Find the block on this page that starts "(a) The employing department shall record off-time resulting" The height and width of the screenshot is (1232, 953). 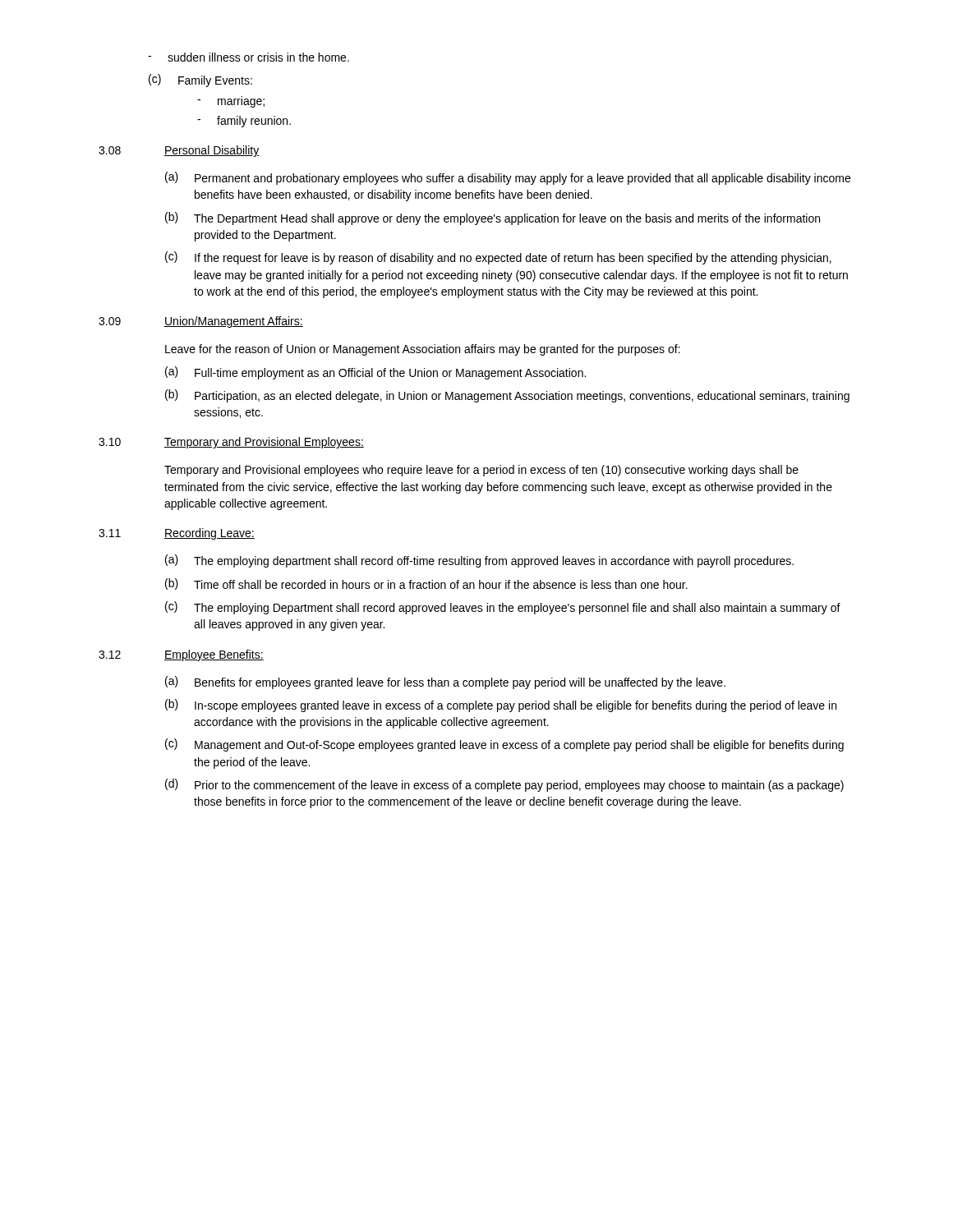click(509, 561)
